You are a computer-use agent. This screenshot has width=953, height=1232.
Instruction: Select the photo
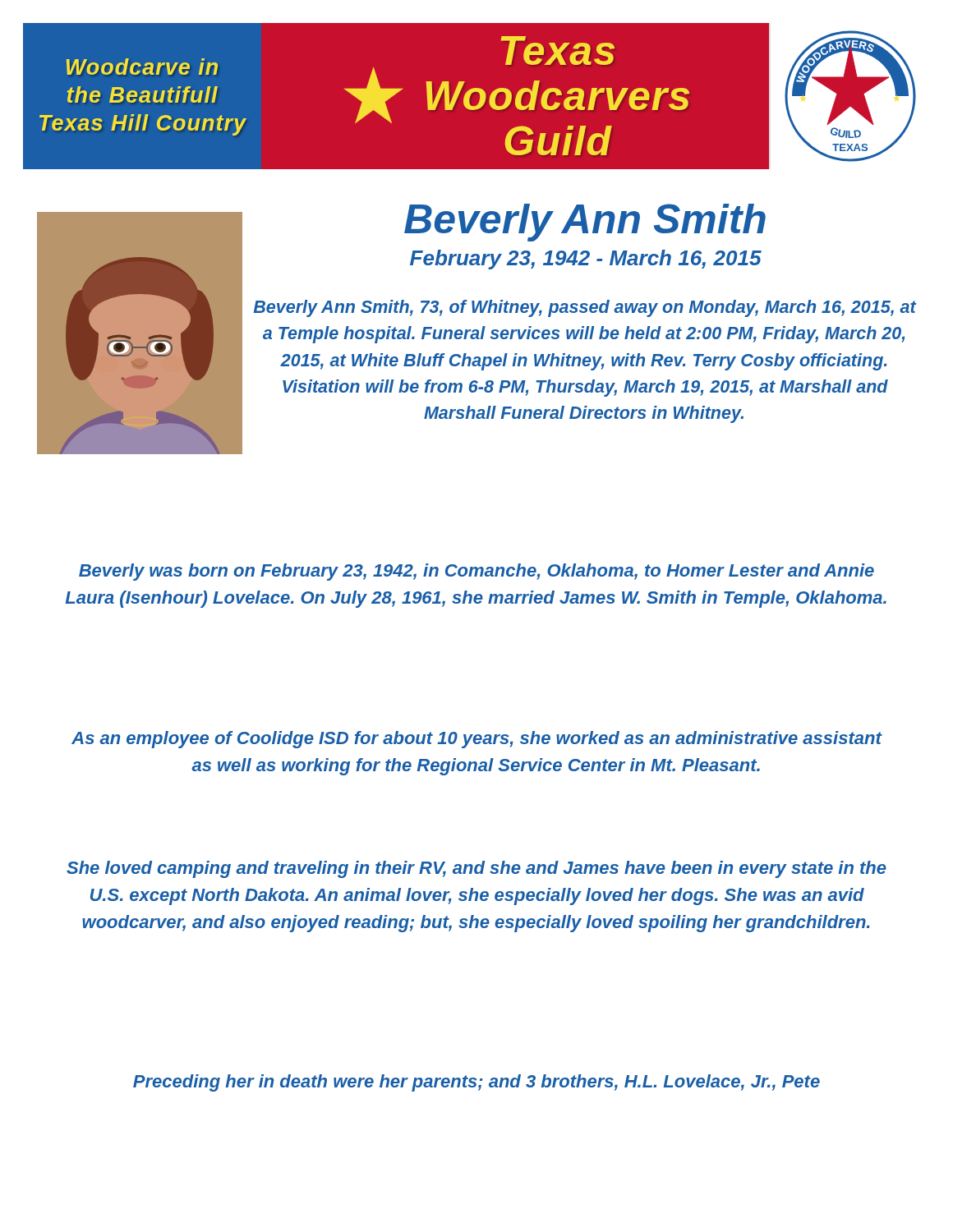tap(140, 333)
